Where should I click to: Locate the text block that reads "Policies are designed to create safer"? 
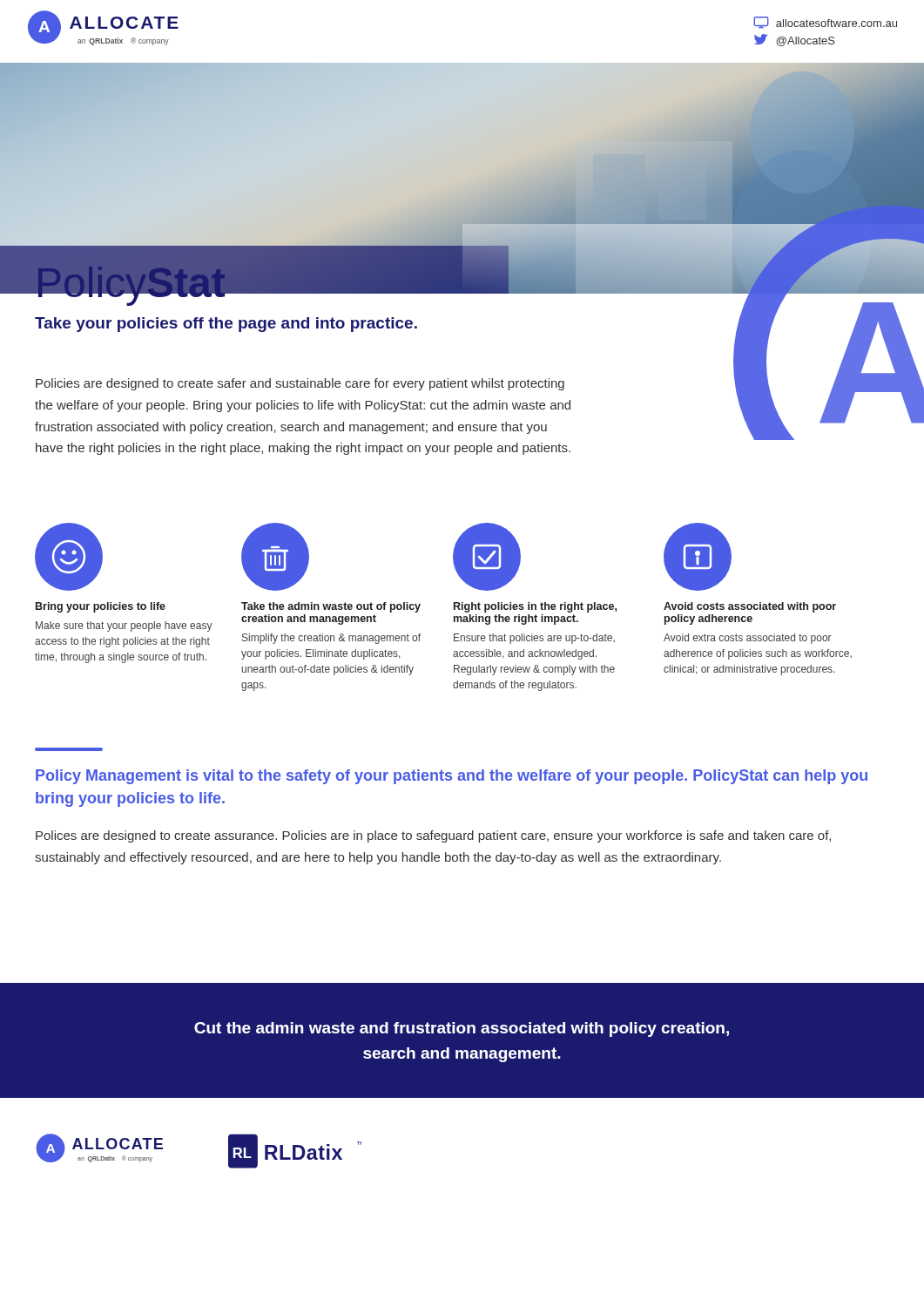303,415
